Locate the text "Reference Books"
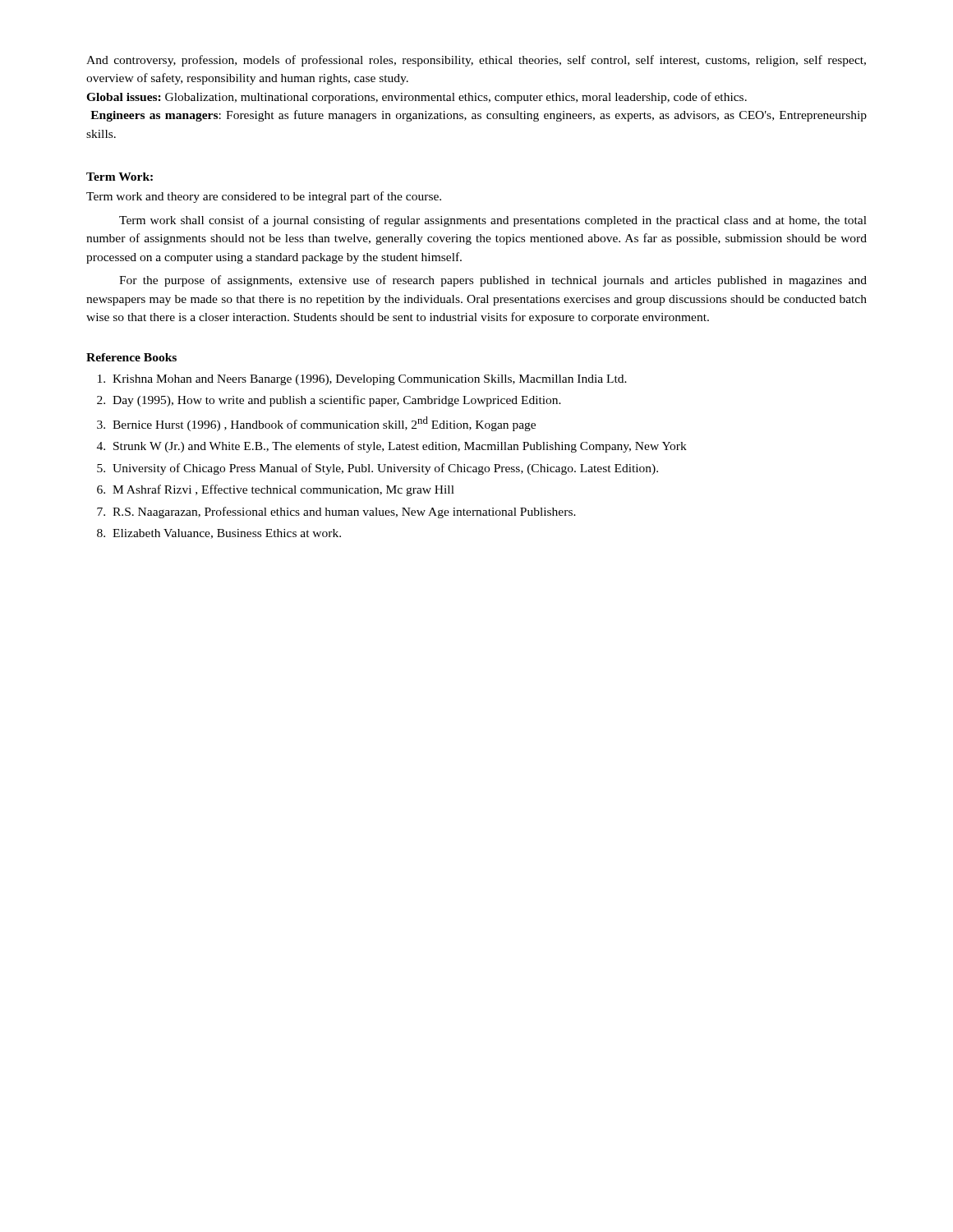Screen dimensions: 1232x953 coord(132,357)
